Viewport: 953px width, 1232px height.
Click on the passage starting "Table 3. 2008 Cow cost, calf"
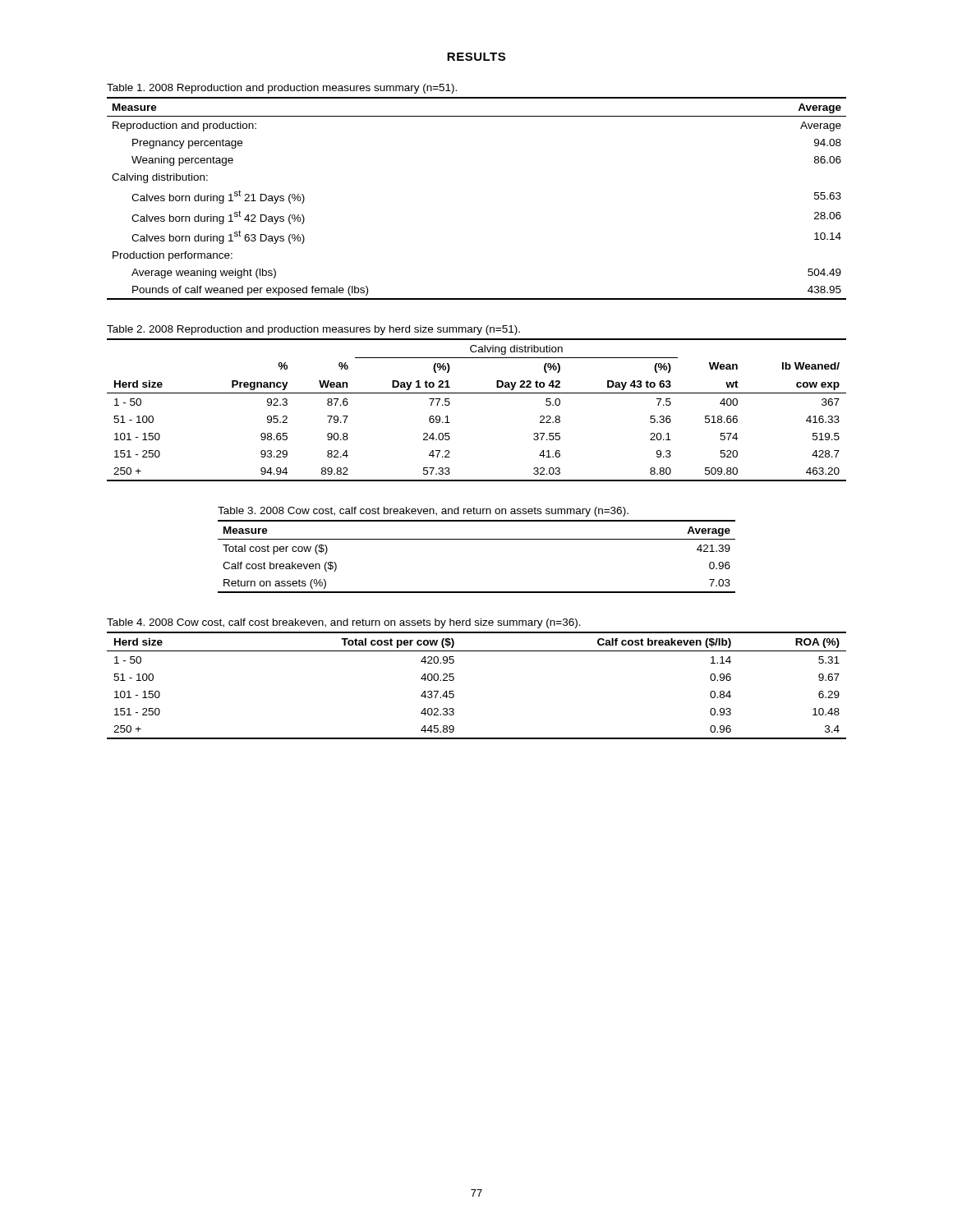[x=423, y=510]
